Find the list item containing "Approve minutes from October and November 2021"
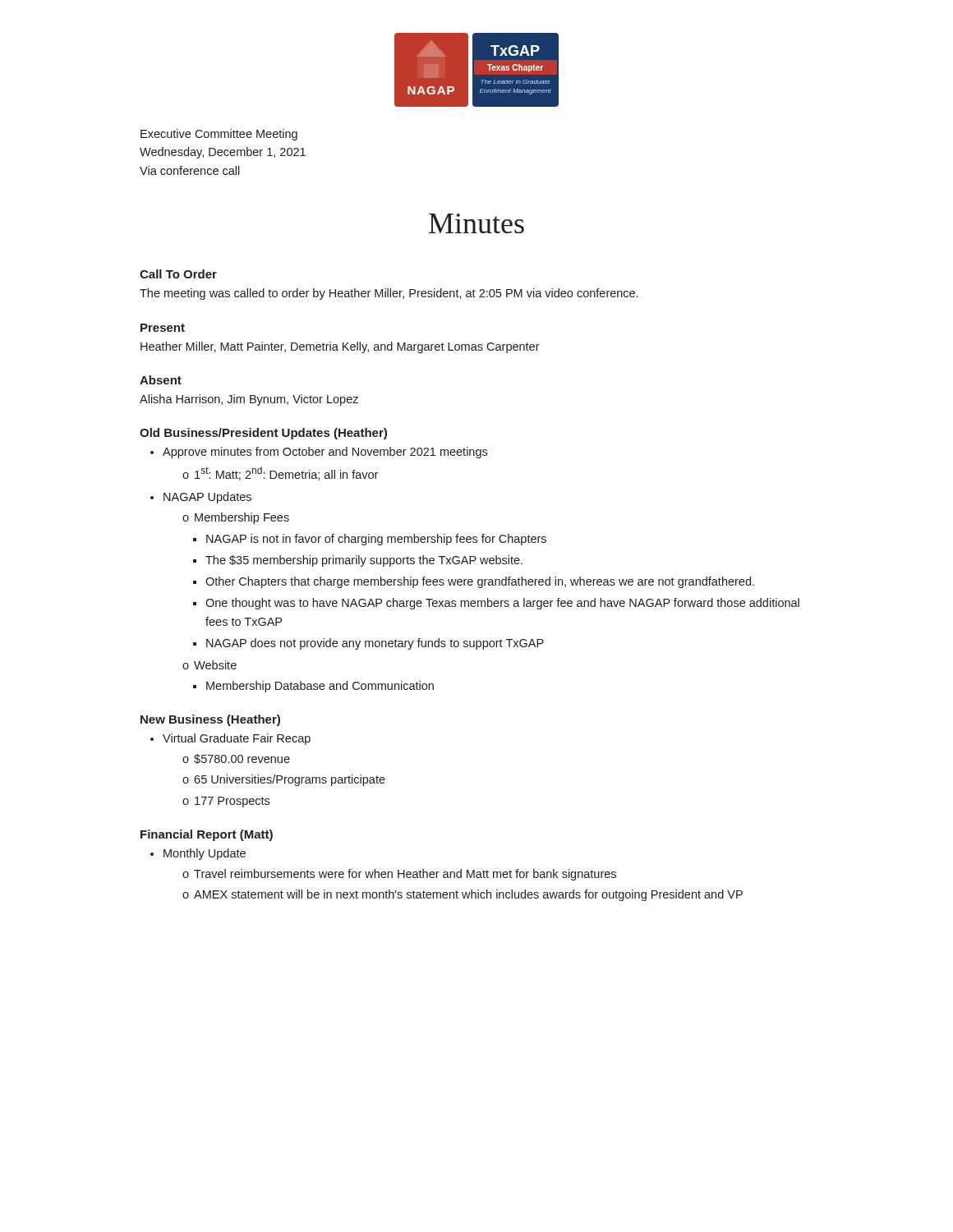 click(488, 465)
